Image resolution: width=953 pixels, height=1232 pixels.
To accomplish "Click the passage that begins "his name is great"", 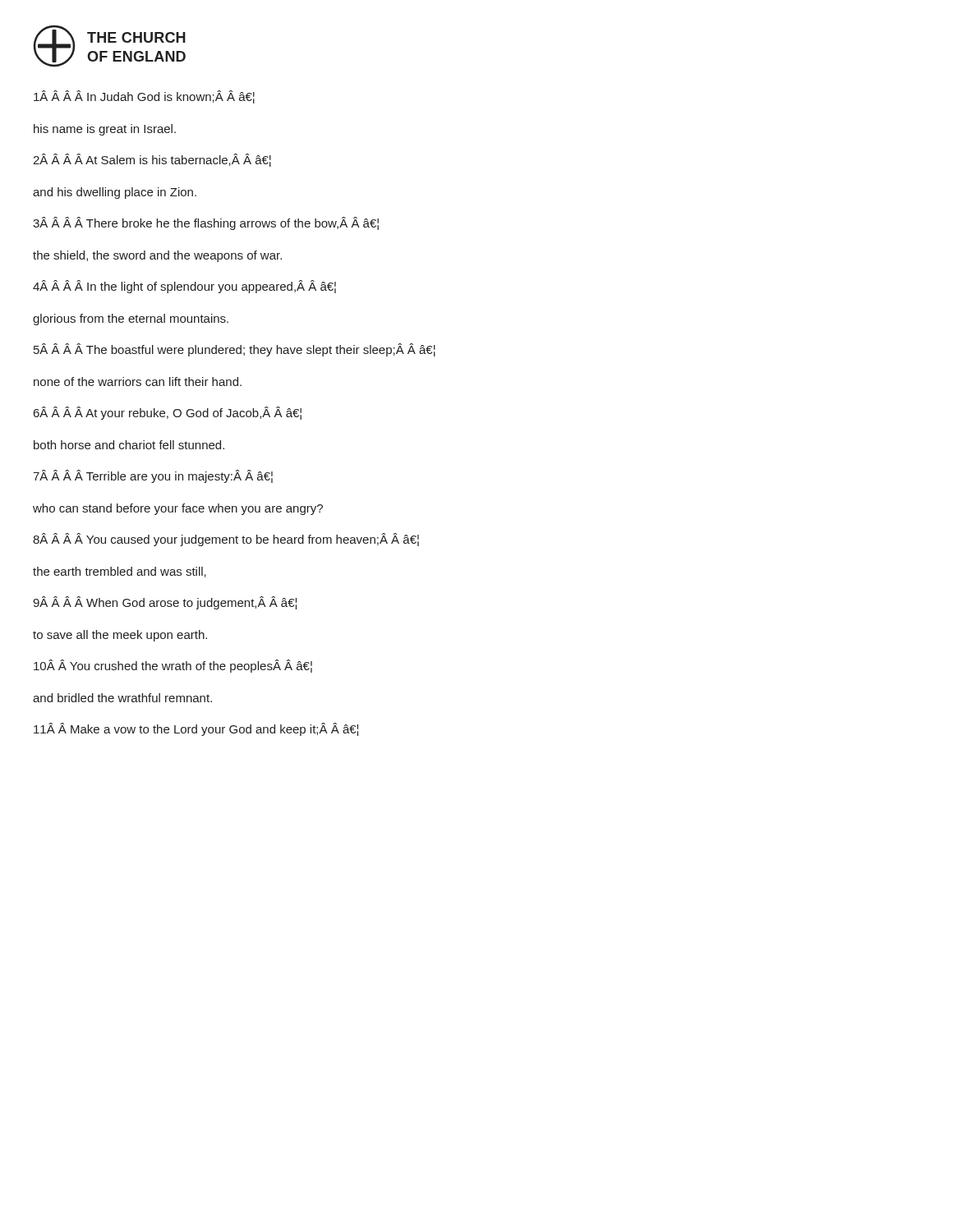I will pyautogui.click(x=105, y=128).
